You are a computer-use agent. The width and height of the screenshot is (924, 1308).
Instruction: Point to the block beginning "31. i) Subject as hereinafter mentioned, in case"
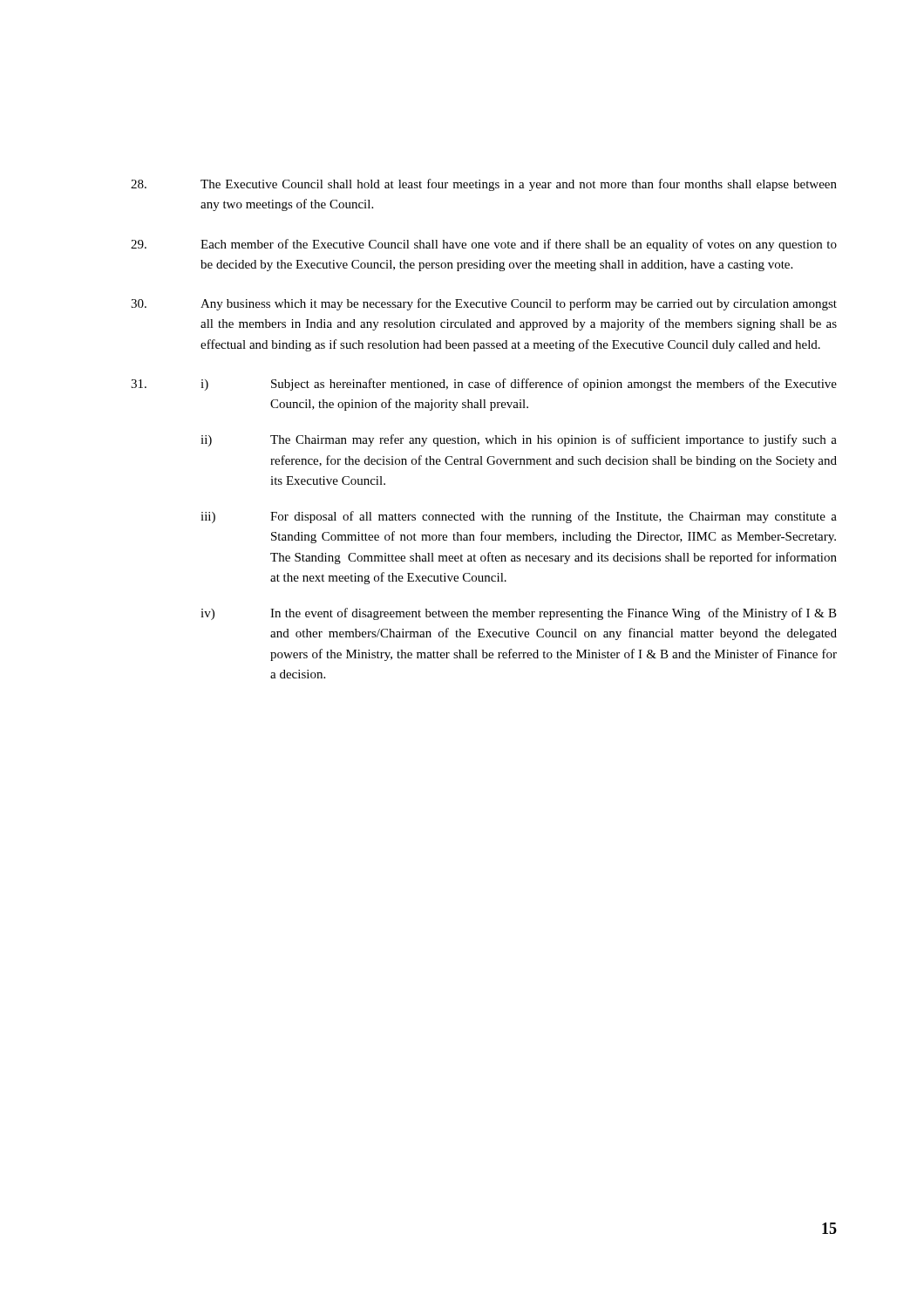coord(484,537)
